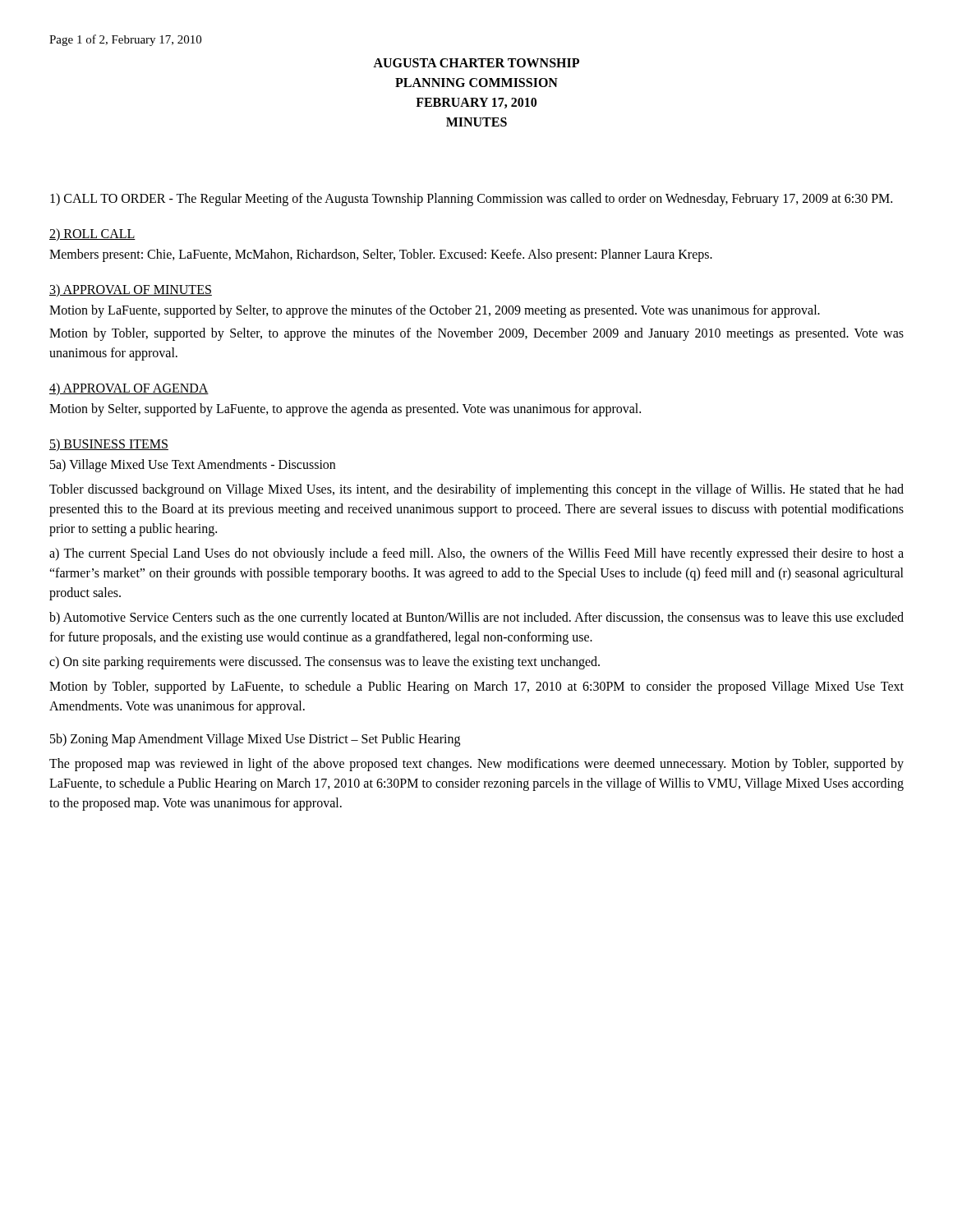This screenshot has width=953, height=1232.
Task: Find the text block containing "Motion by Selter, supported by LaFuente,"
Action: pyautogui.click(x=476, y=409)
